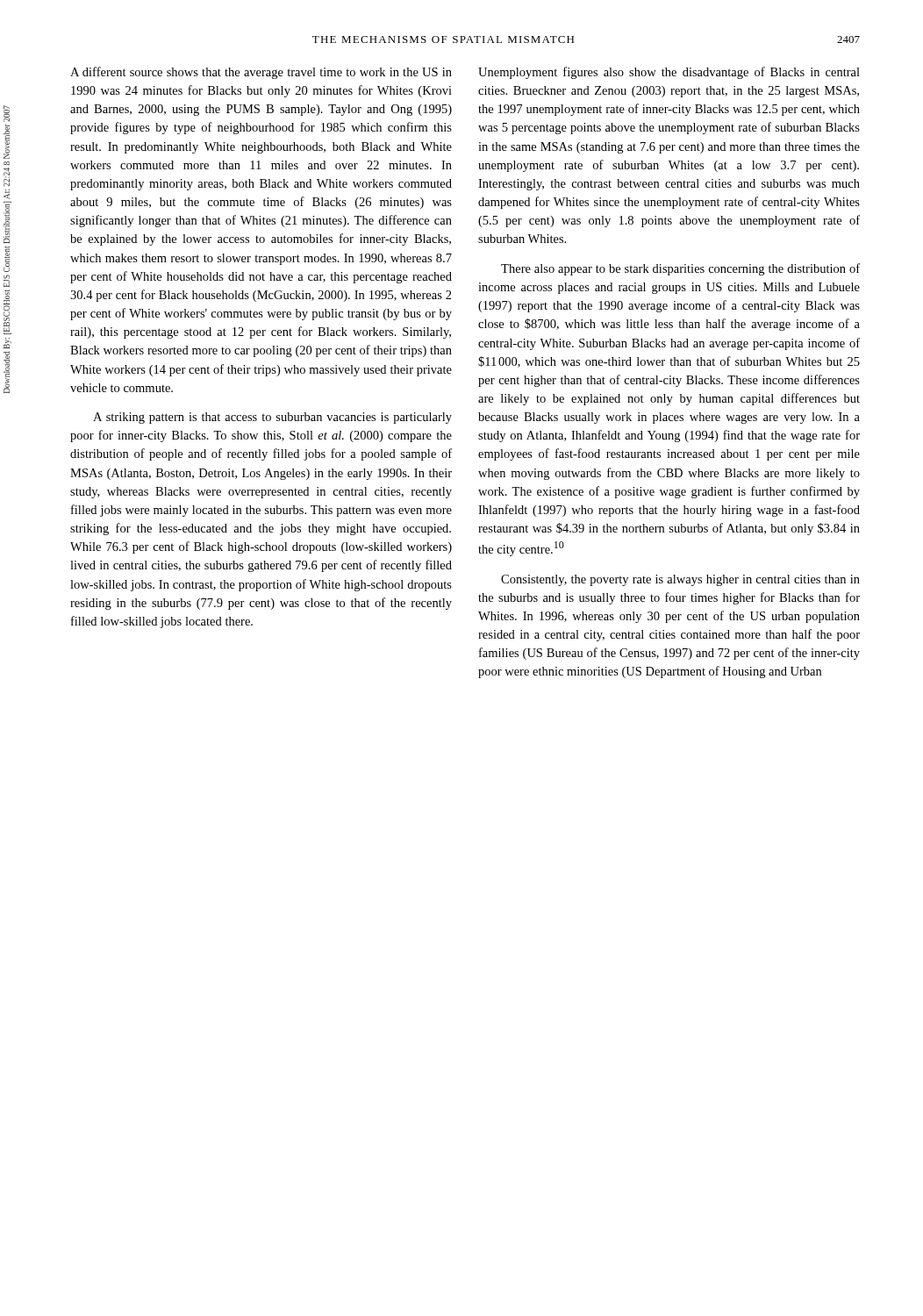Find the text block that reads "Unemployment figures also show the disadvantage of Blacks"
Image resolution: width=923 pixels, height=1316 pixels.
click(669, 156)
